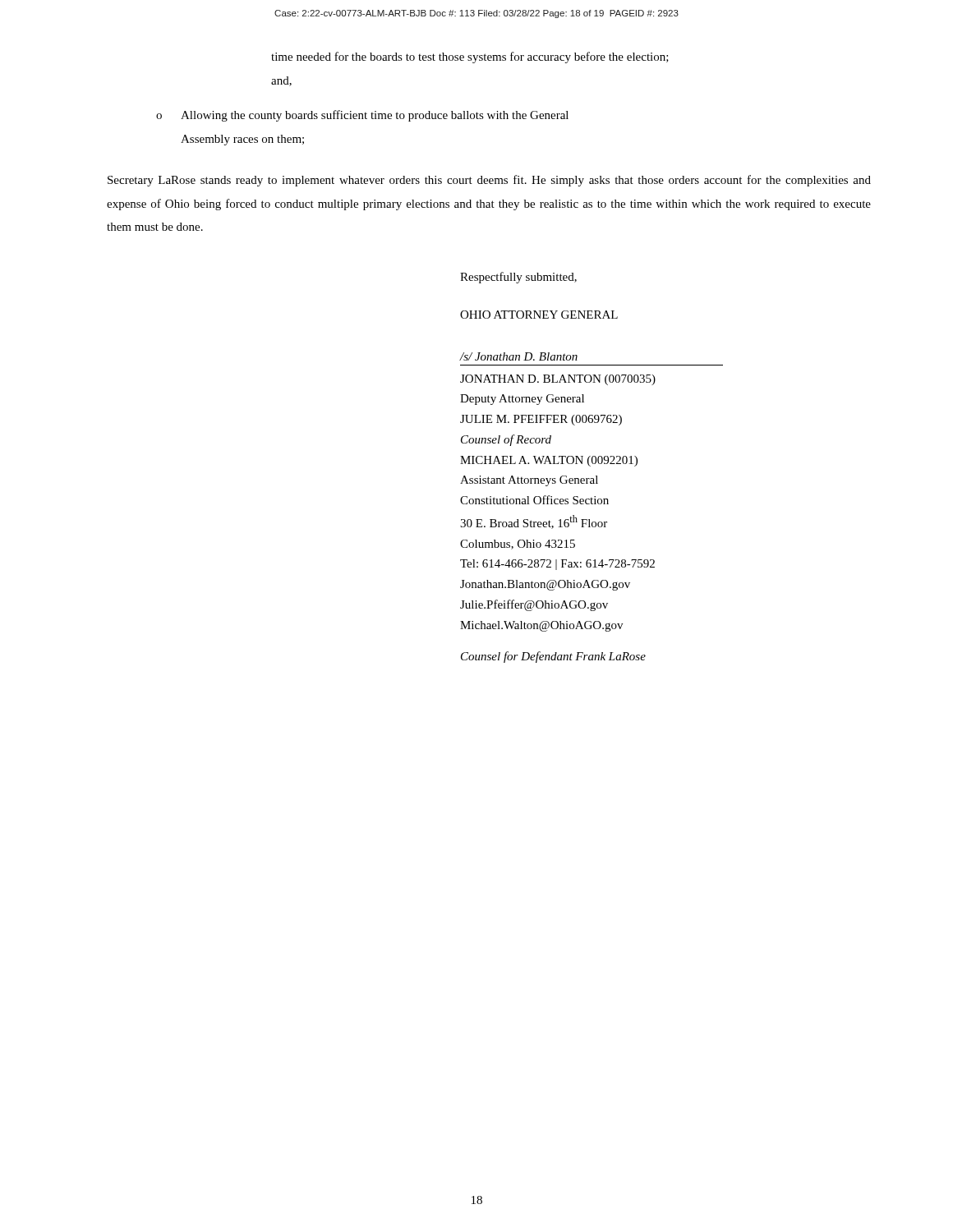Navigate to the block starting "time needed for"
The width and height of the screenshot is (953, 1232).
click(470, 57)
